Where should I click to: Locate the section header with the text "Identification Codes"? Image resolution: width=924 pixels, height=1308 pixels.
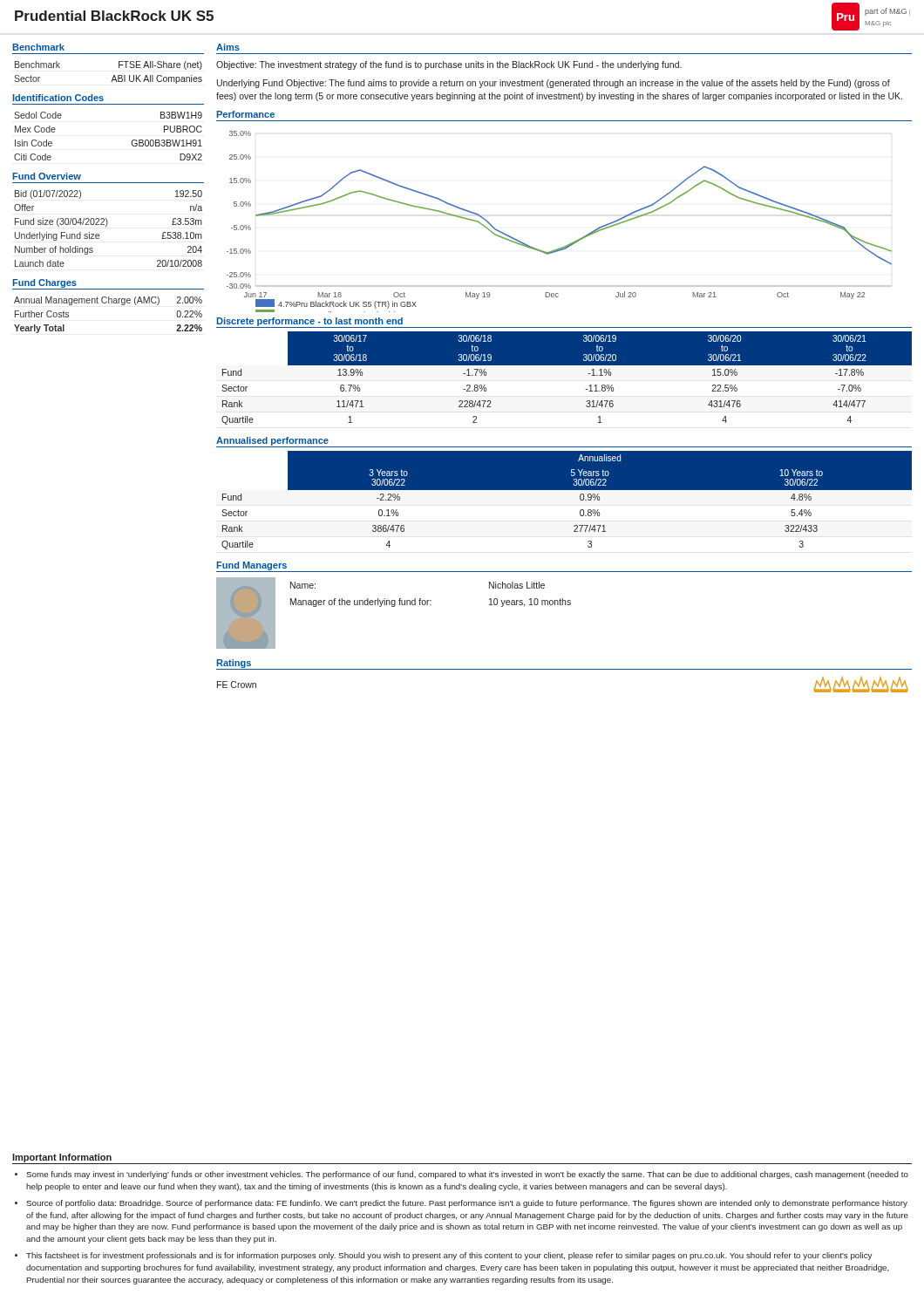coord(58,98)
